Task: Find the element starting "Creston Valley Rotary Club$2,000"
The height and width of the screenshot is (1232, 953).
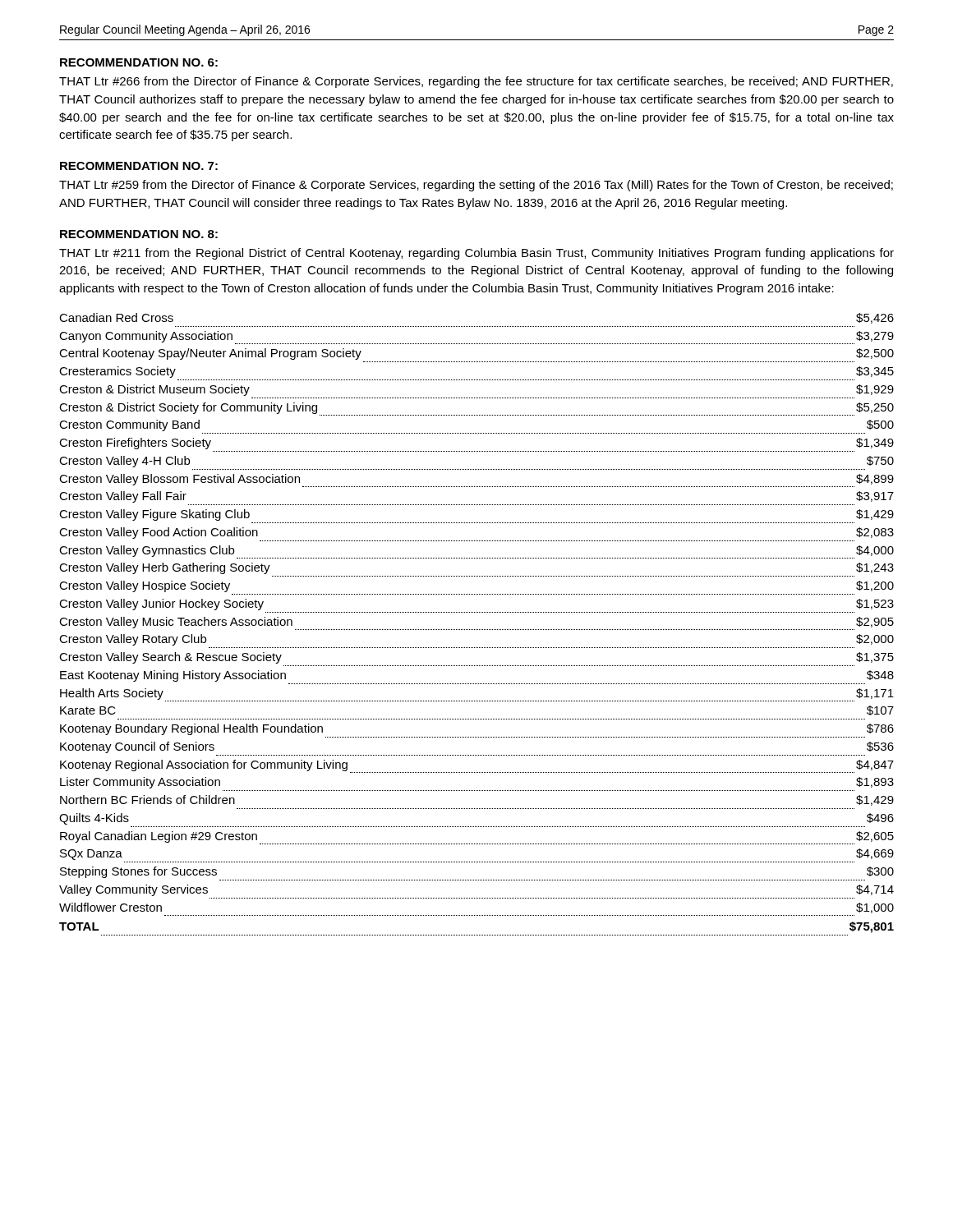Action: pos(476,639)
